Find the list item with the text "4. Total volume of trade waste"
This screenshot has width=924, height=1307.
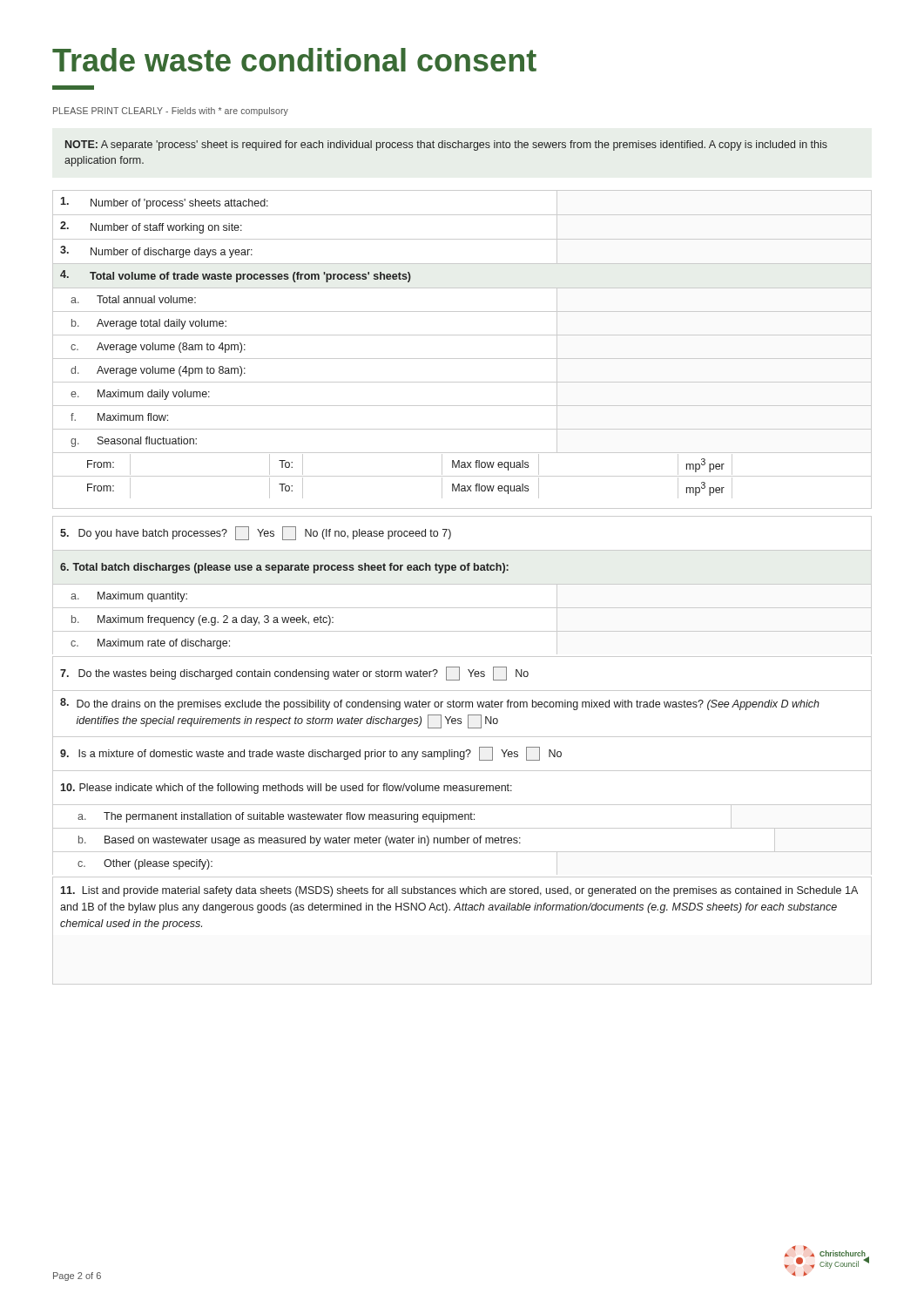[x=236, y=276]
